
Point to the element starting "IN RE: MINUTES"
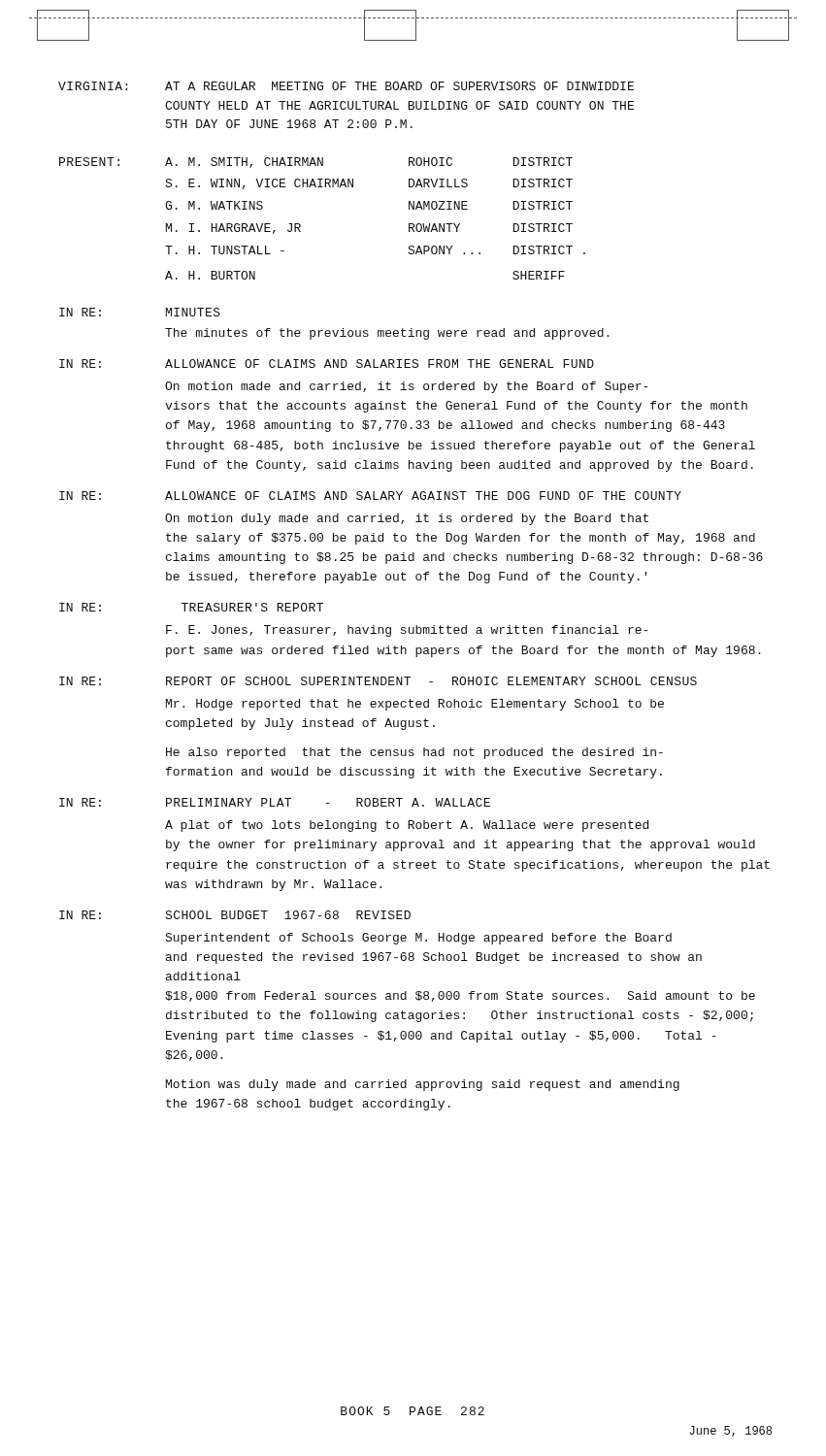pos(85,312)
